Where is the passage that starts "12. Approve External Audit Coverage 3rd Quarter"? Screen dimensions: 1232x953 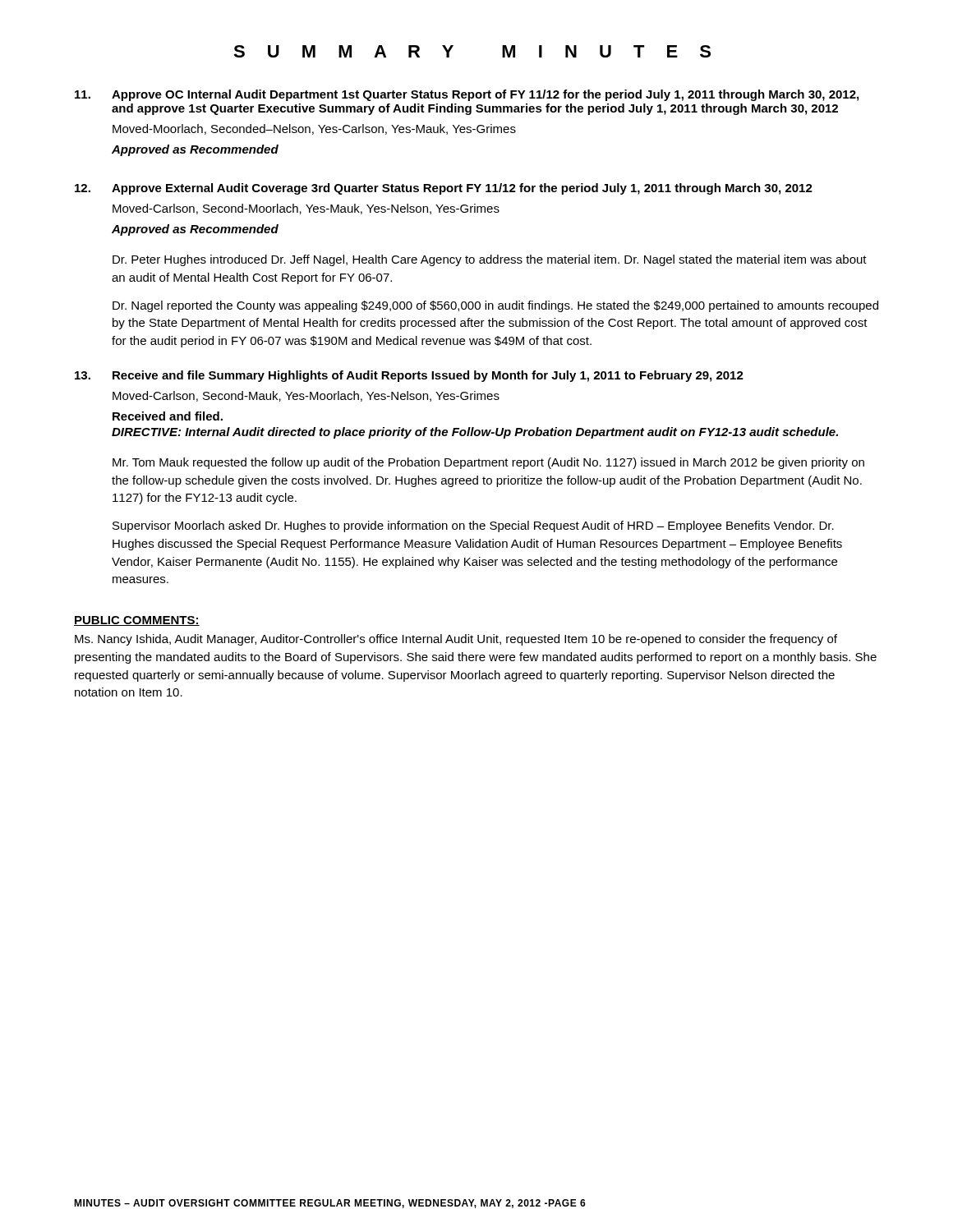tap(476, 212)
